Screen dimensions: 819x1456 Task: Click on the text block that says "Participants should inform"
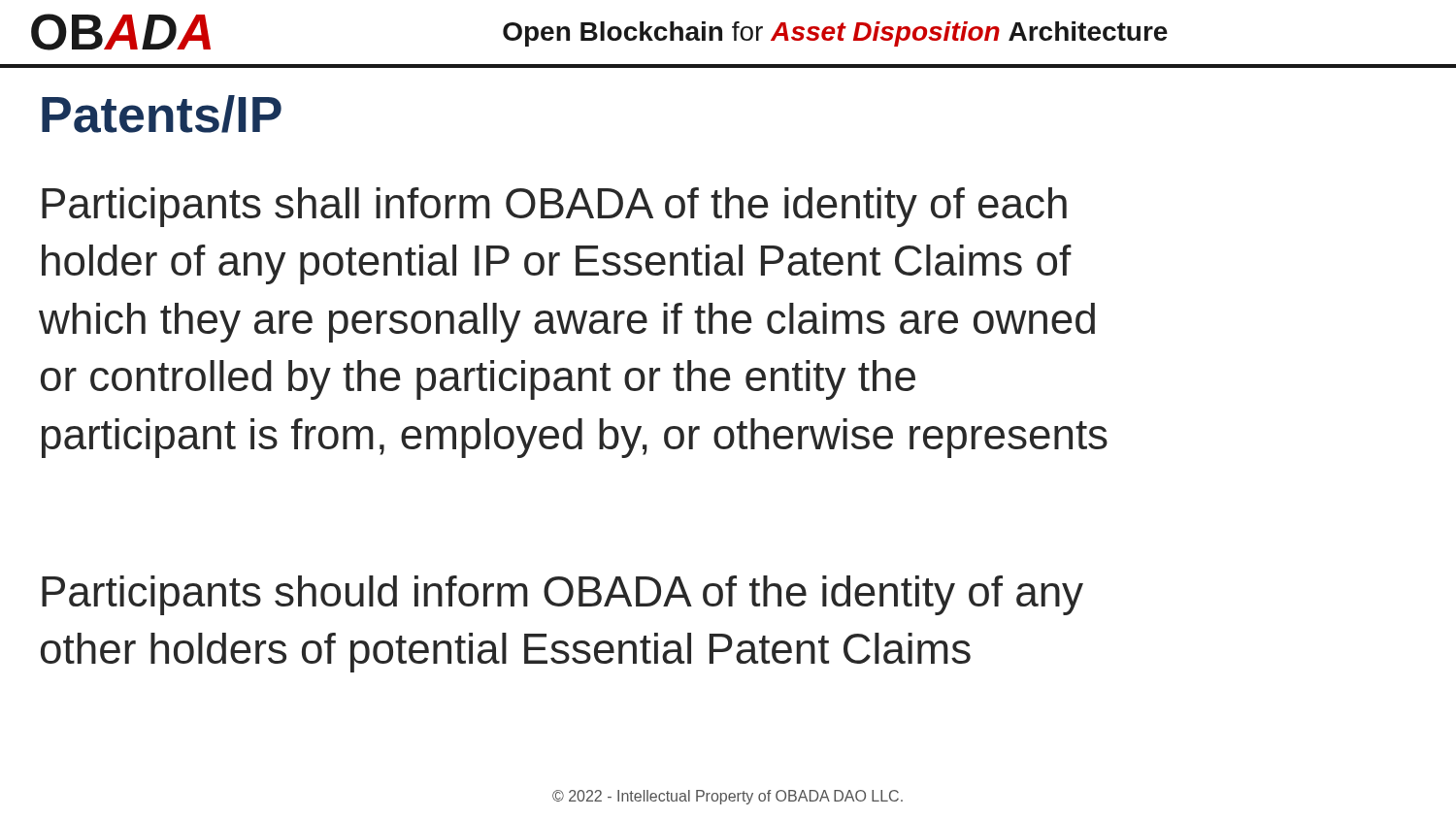[x=728, y=620]
